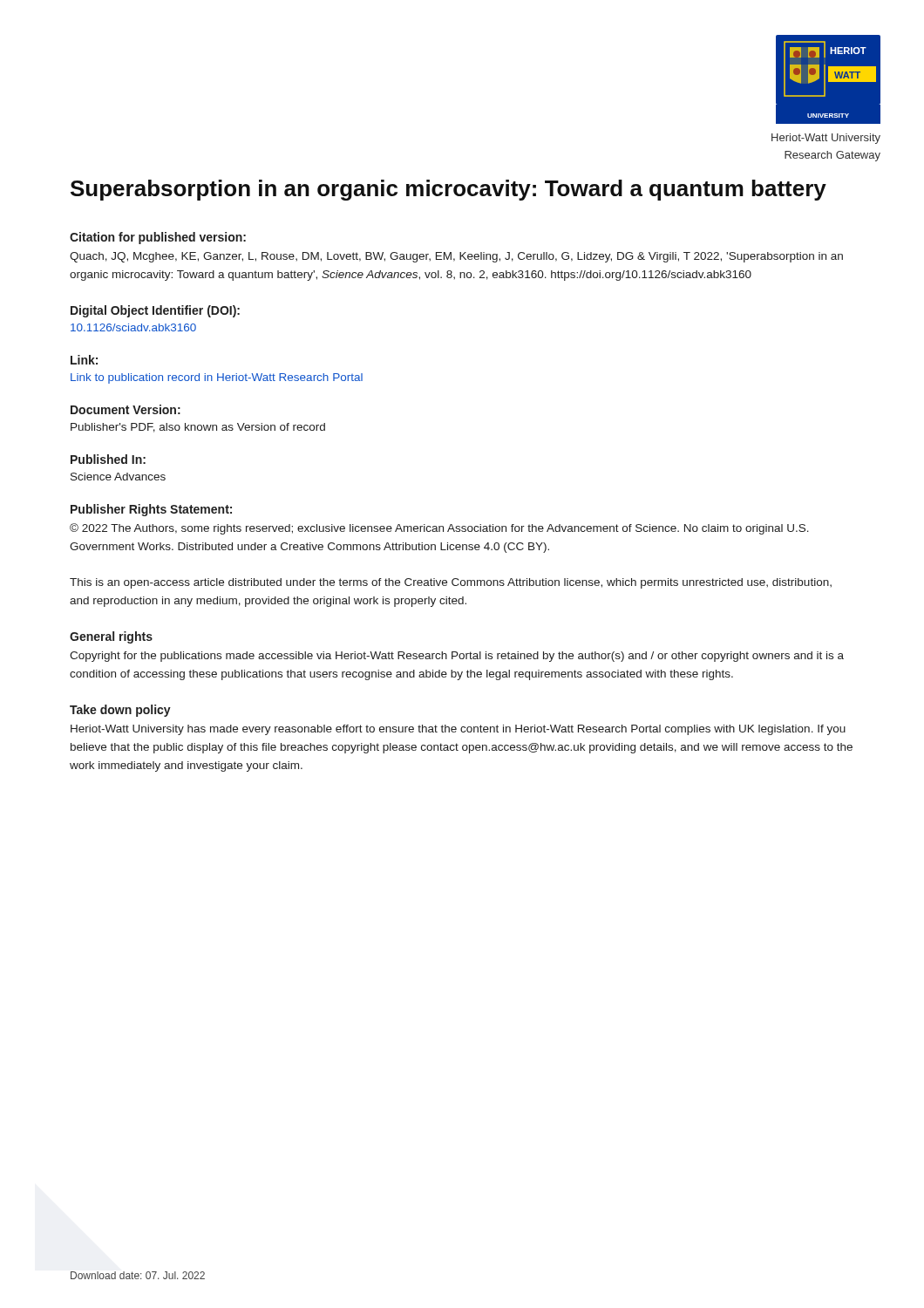Find the text starting "Published In:"

pos(108,459)
